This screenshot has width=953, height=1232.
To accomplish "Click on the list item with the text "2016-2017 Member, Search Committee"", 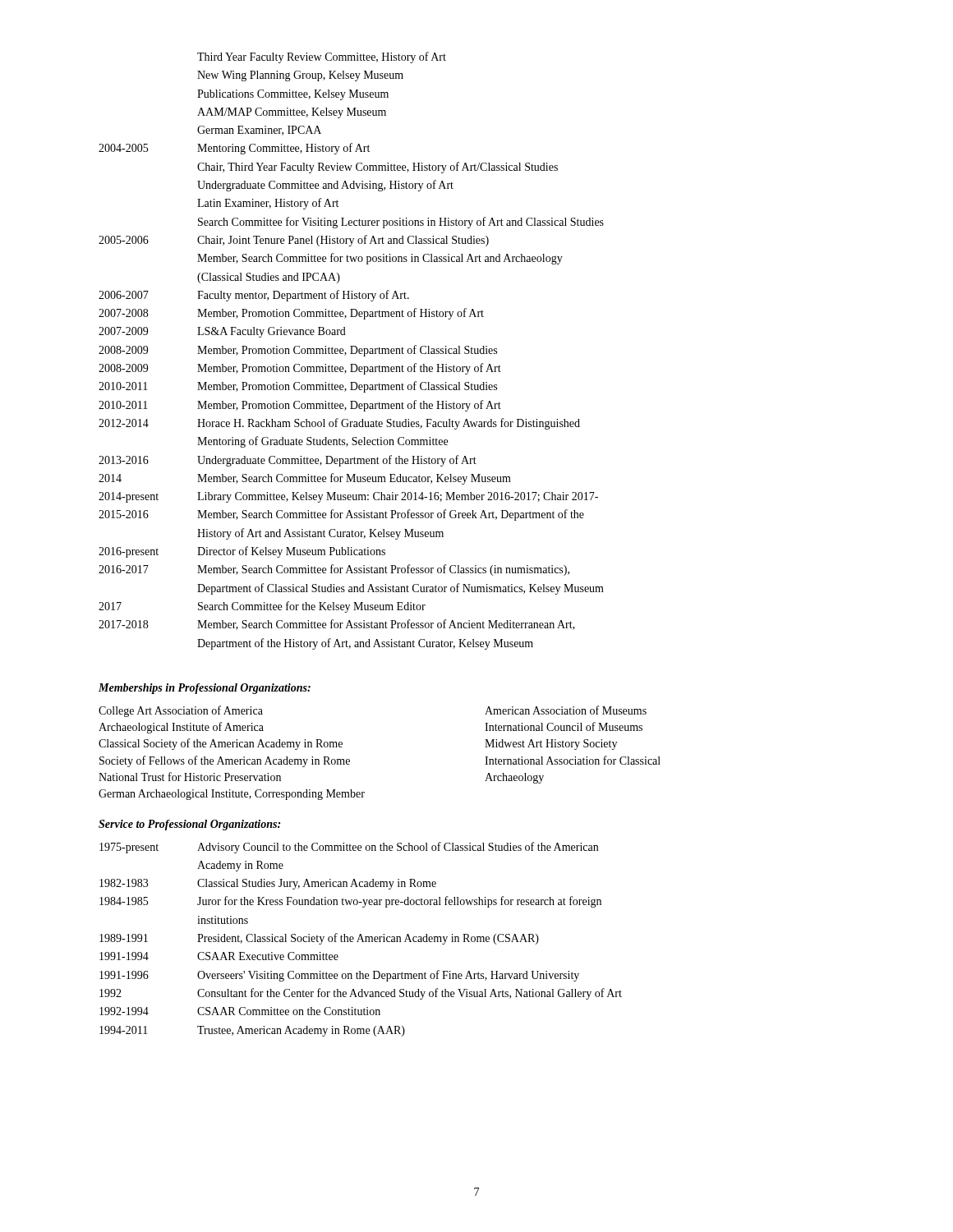I will click(476, 570).
